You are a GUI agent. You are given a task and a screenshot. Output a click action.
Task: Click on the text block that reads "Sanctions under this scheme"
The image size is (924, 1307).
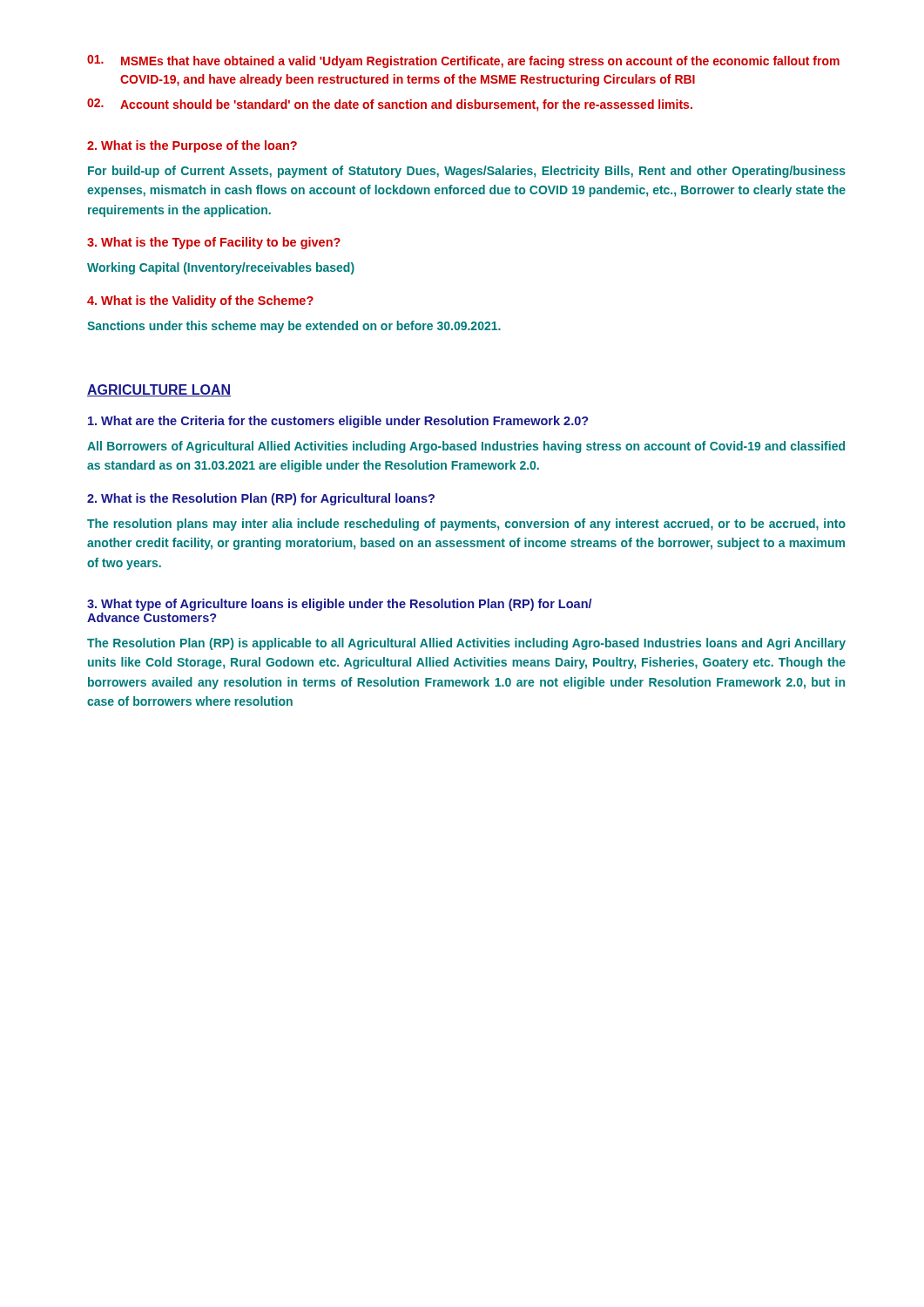point(294,326)
